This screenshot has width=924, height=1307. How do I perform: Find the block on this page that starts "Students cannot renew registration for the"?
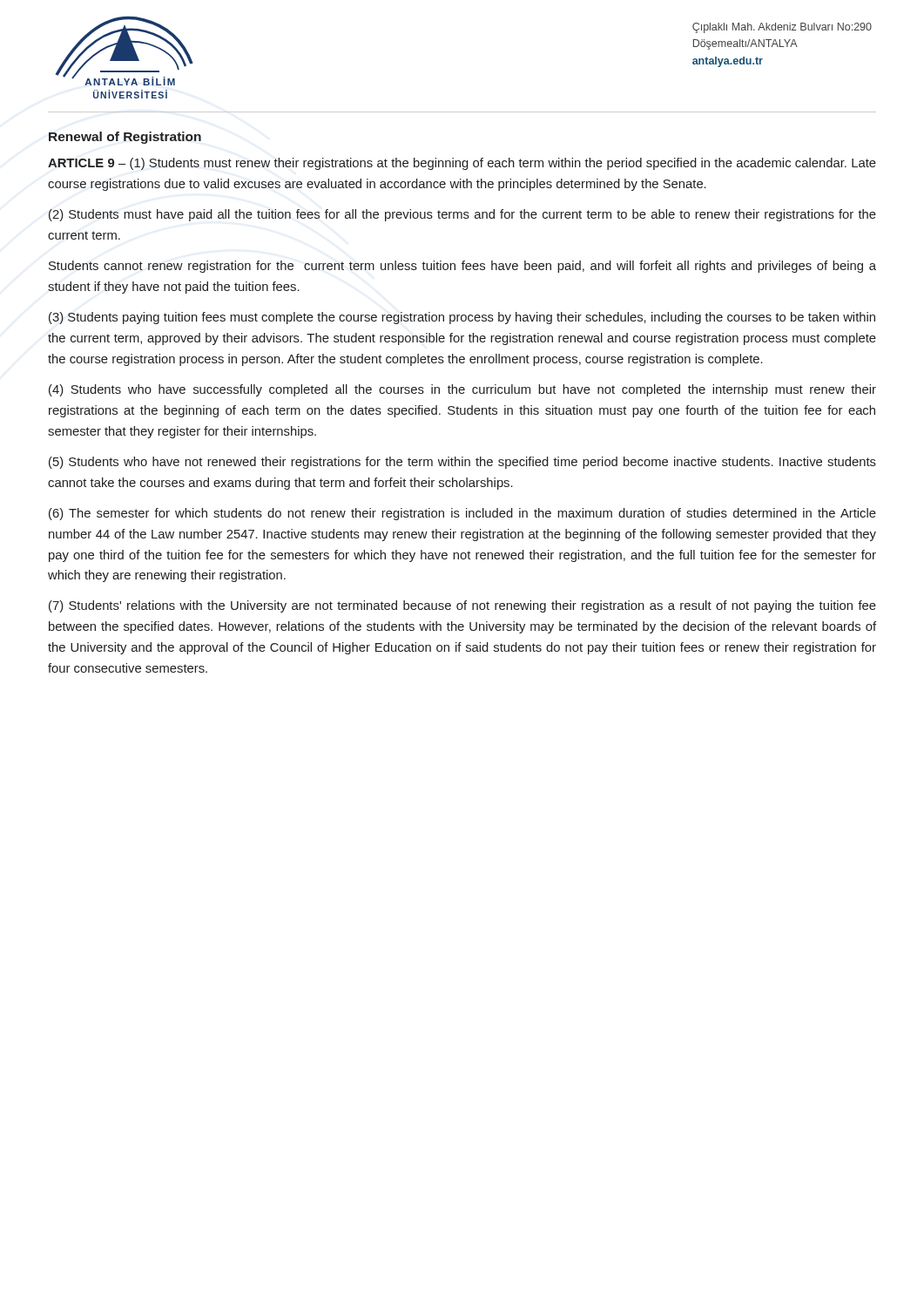pyautogui.click(x=462, y=276)
